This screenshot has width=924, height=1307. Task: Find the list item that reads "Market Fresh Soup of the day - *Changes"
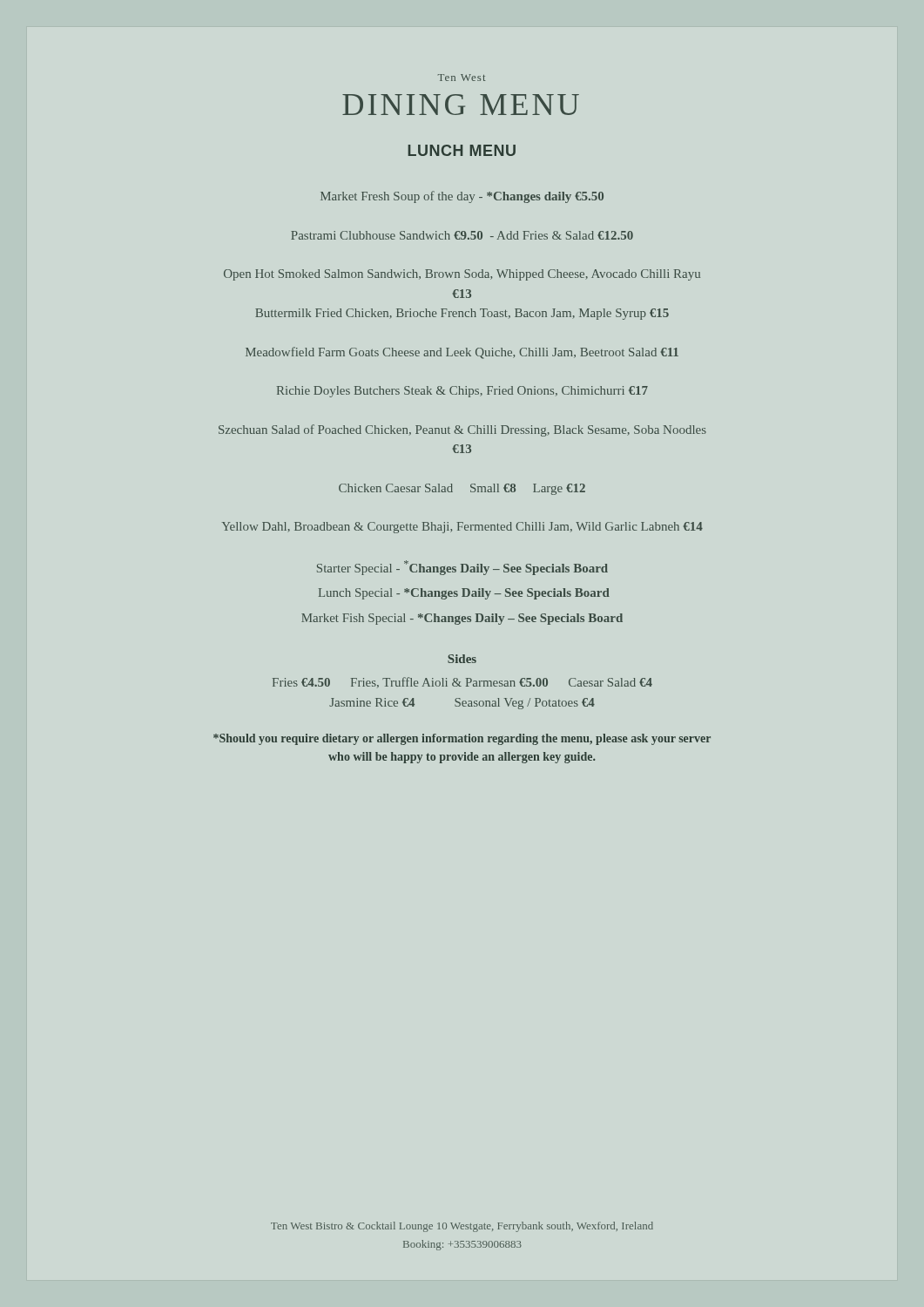point(462,196)
